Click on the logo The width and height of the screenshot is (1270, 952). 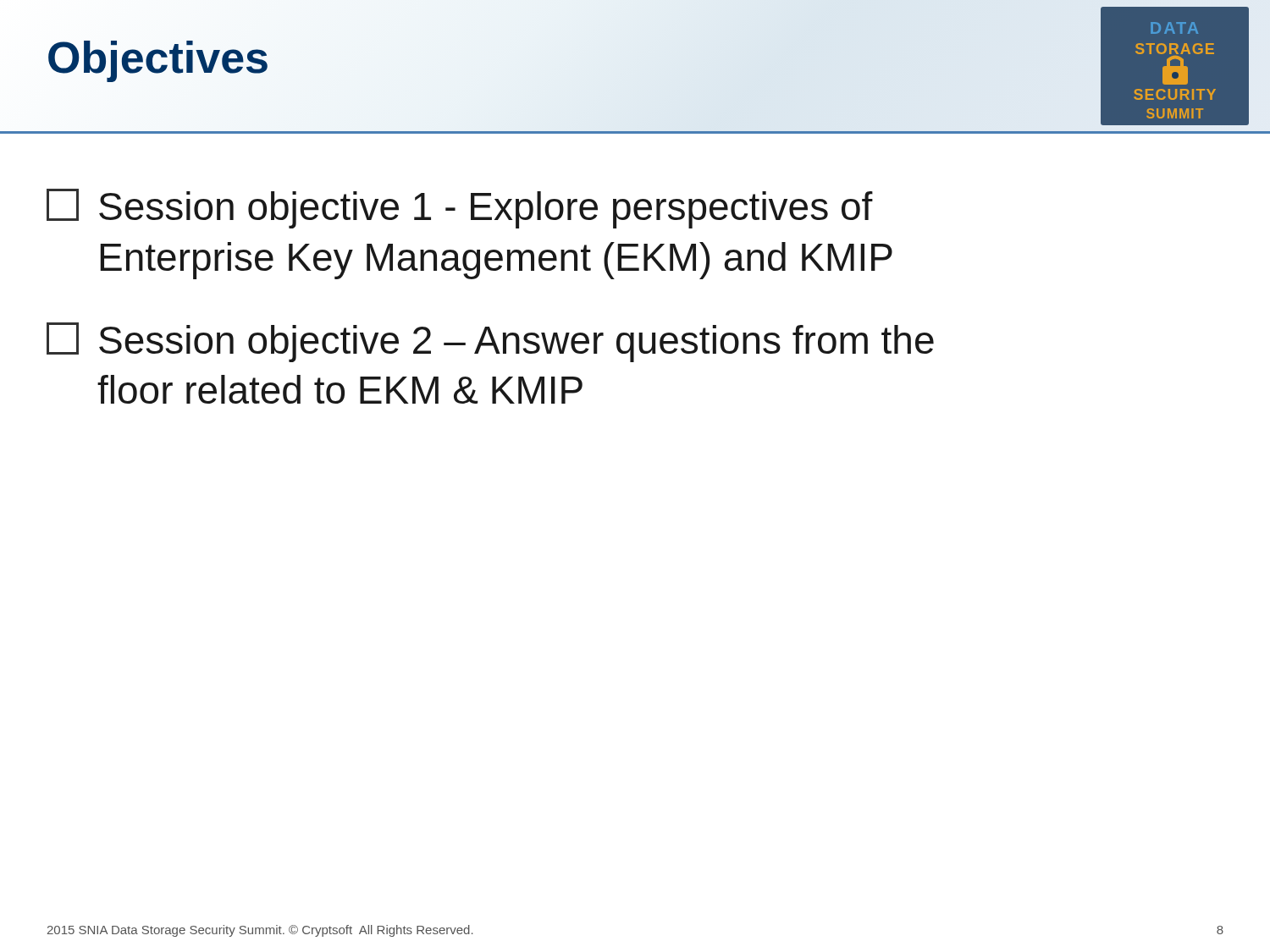coord(1175,66)
